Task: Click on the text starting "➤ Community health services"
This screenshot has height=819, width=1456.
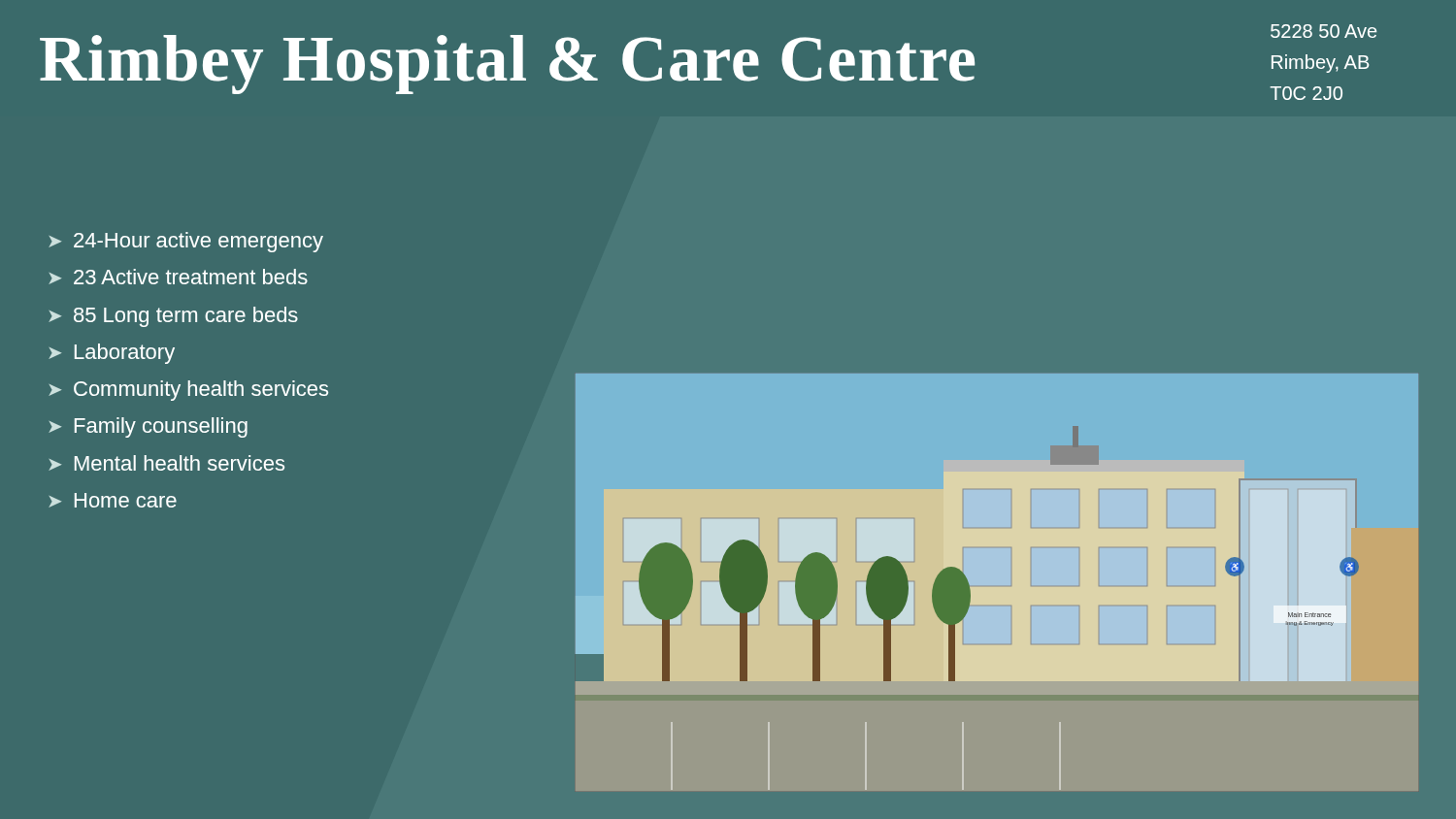Action: 188,389
